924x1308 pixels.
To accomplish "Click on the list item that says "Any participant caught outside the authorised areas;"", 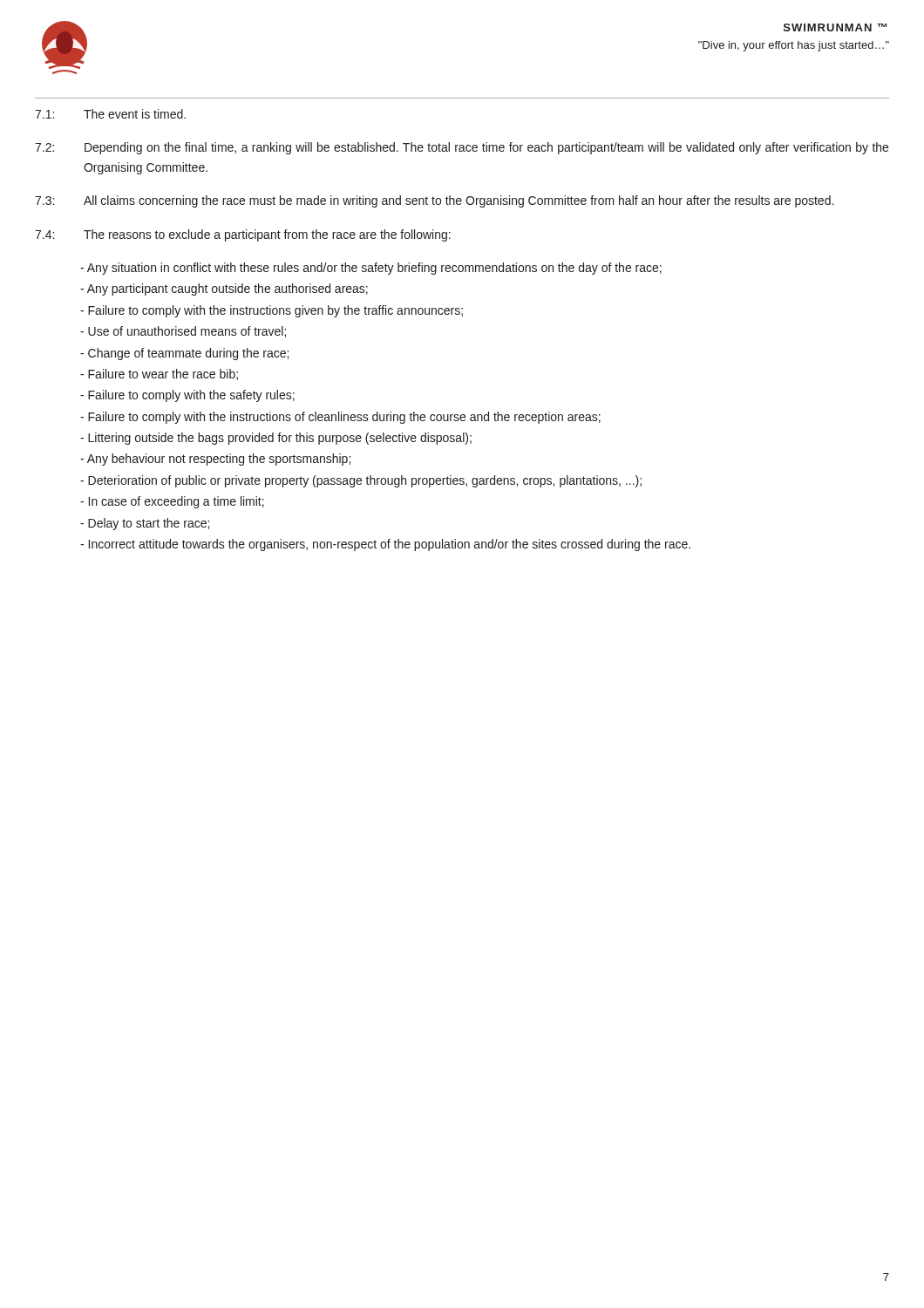I will [x=224, y=289].
